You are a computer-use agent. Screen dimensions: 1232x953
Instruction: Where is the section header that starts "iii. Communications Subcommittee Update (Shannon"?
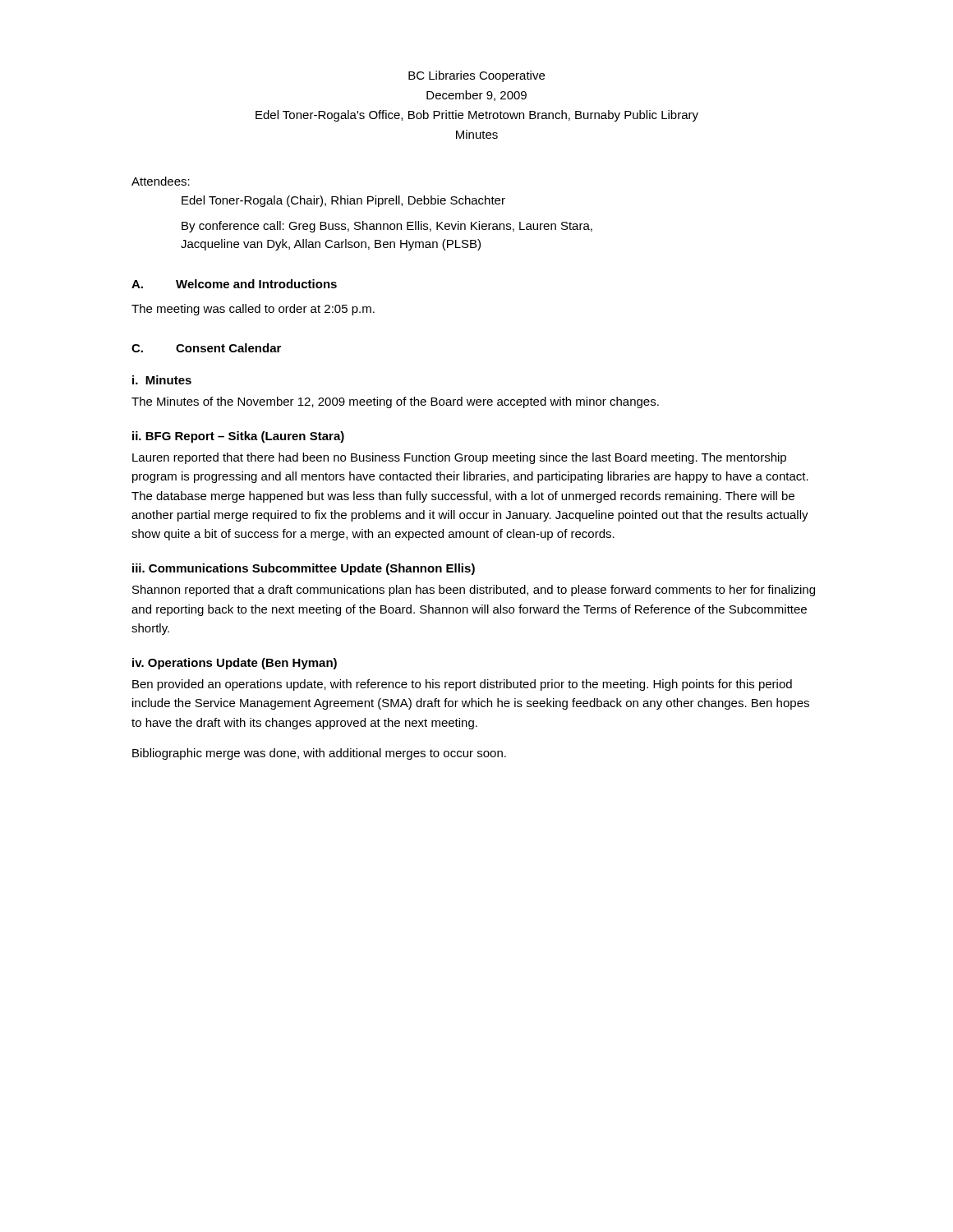pos(303,568)
